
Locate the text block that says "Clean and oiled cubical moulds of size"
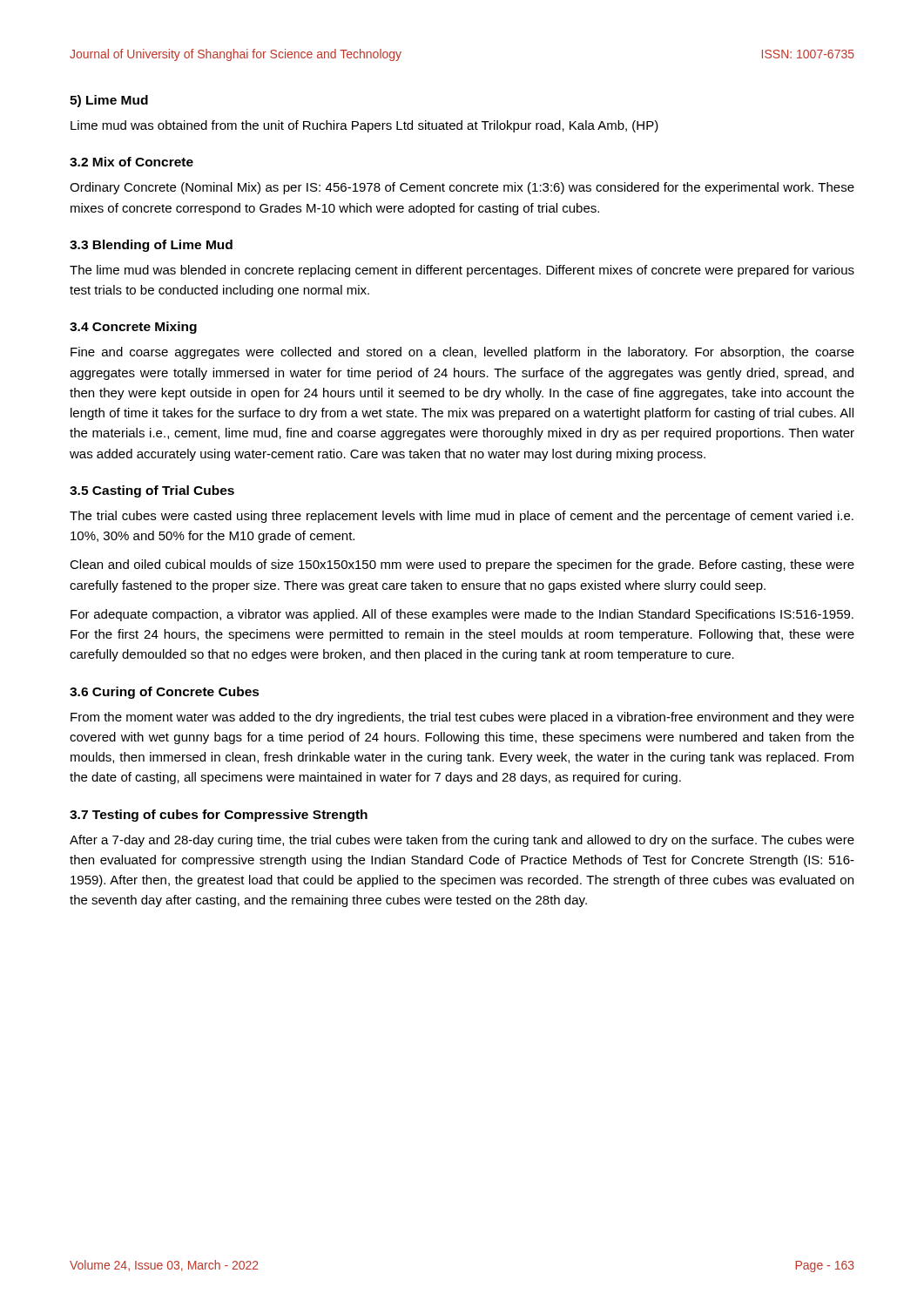pyautogui.click(x=462, y=575)
